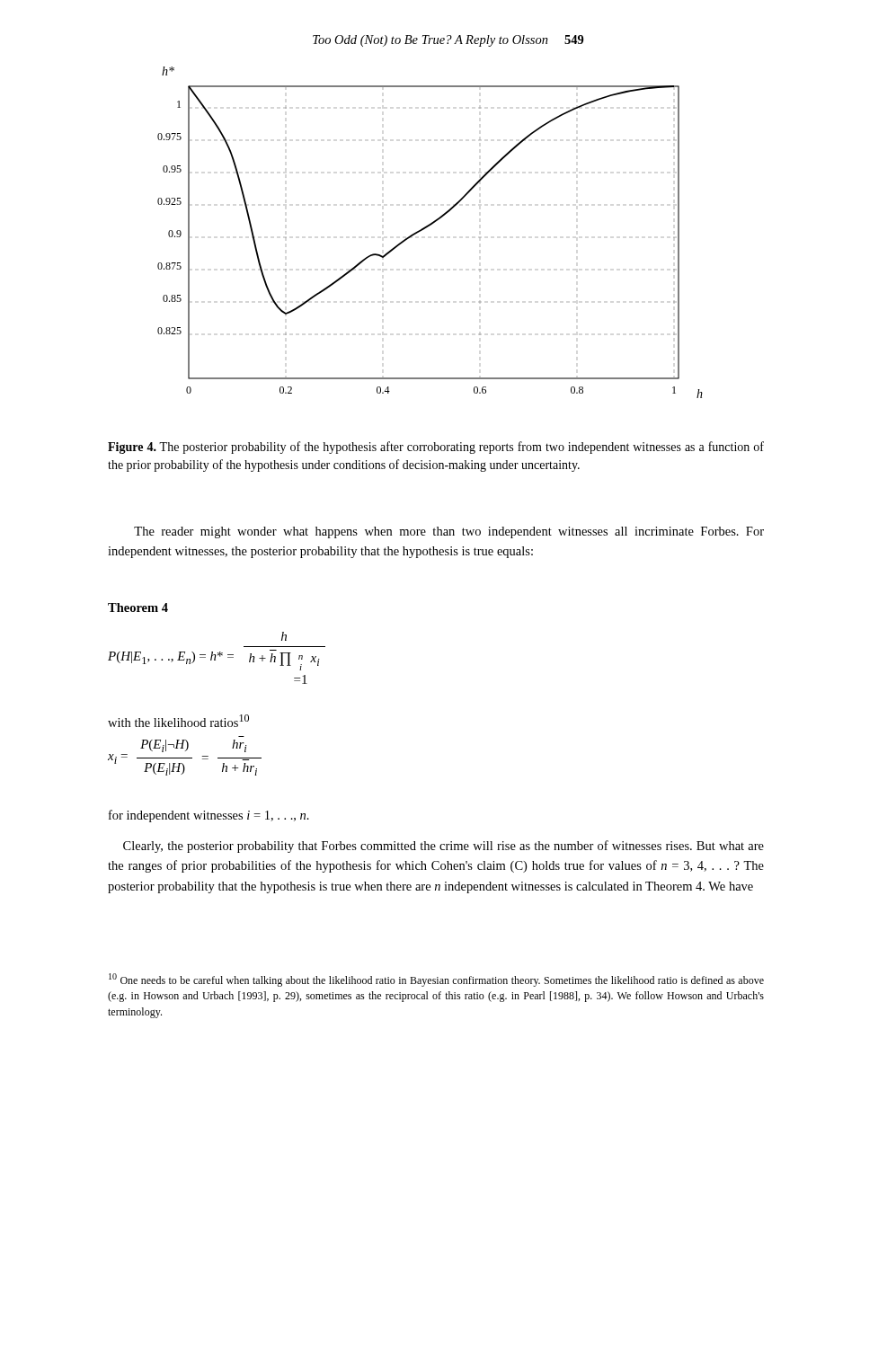Point to the block beginning "The reader might wonder what"
Image resolution: width=896 pixels, height=1348 pixels.
coord(436,541)
